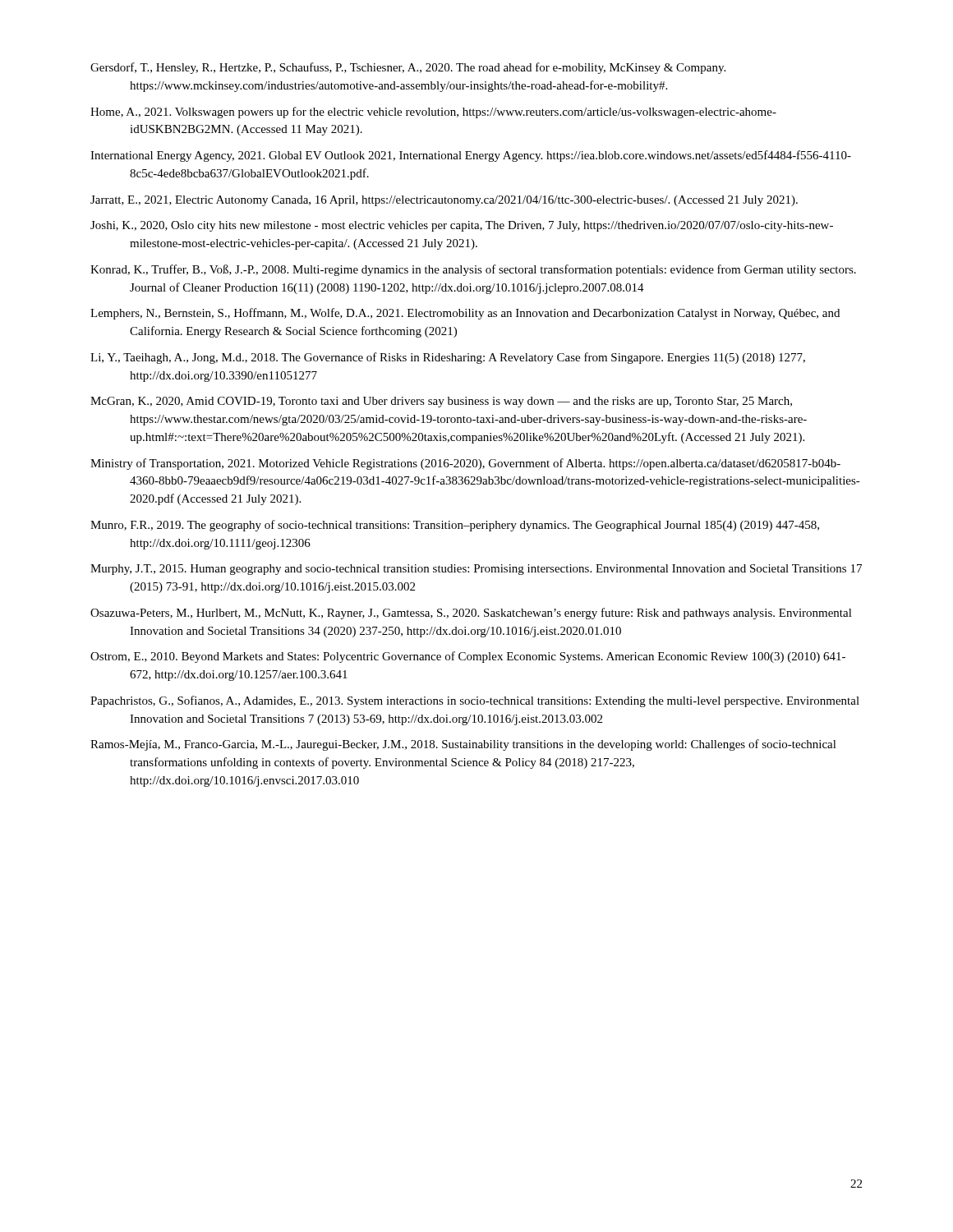The image size is (953, 1232).
Task: Click on the region starting "Home, A., 2021. Volkswagen"
Action: tap(433, 120)
